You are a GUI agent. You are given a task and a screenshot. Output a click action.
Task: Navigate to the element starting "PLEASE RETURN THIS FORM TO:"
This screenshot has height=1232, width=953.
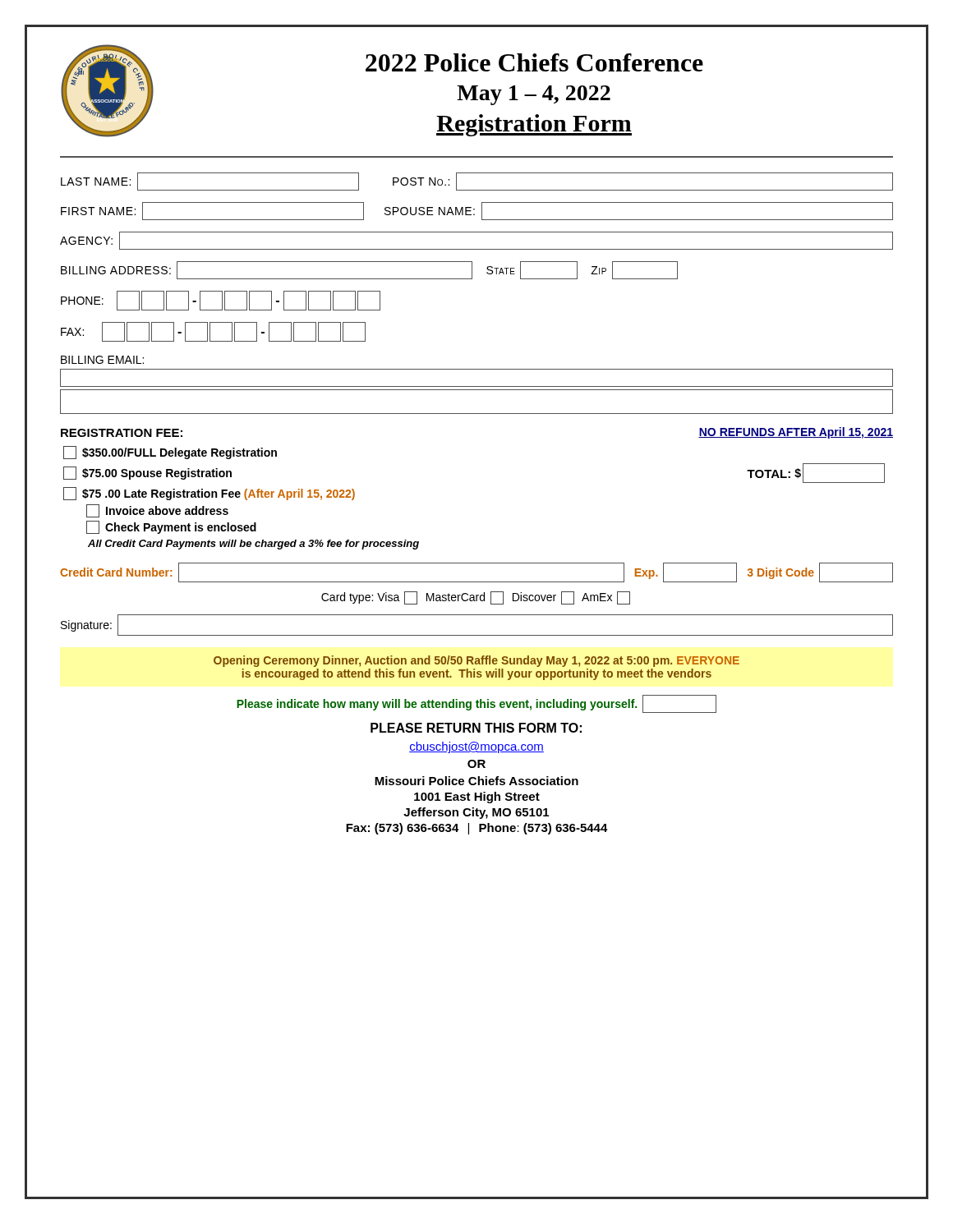pyautogui.click(x=476, y=778)
